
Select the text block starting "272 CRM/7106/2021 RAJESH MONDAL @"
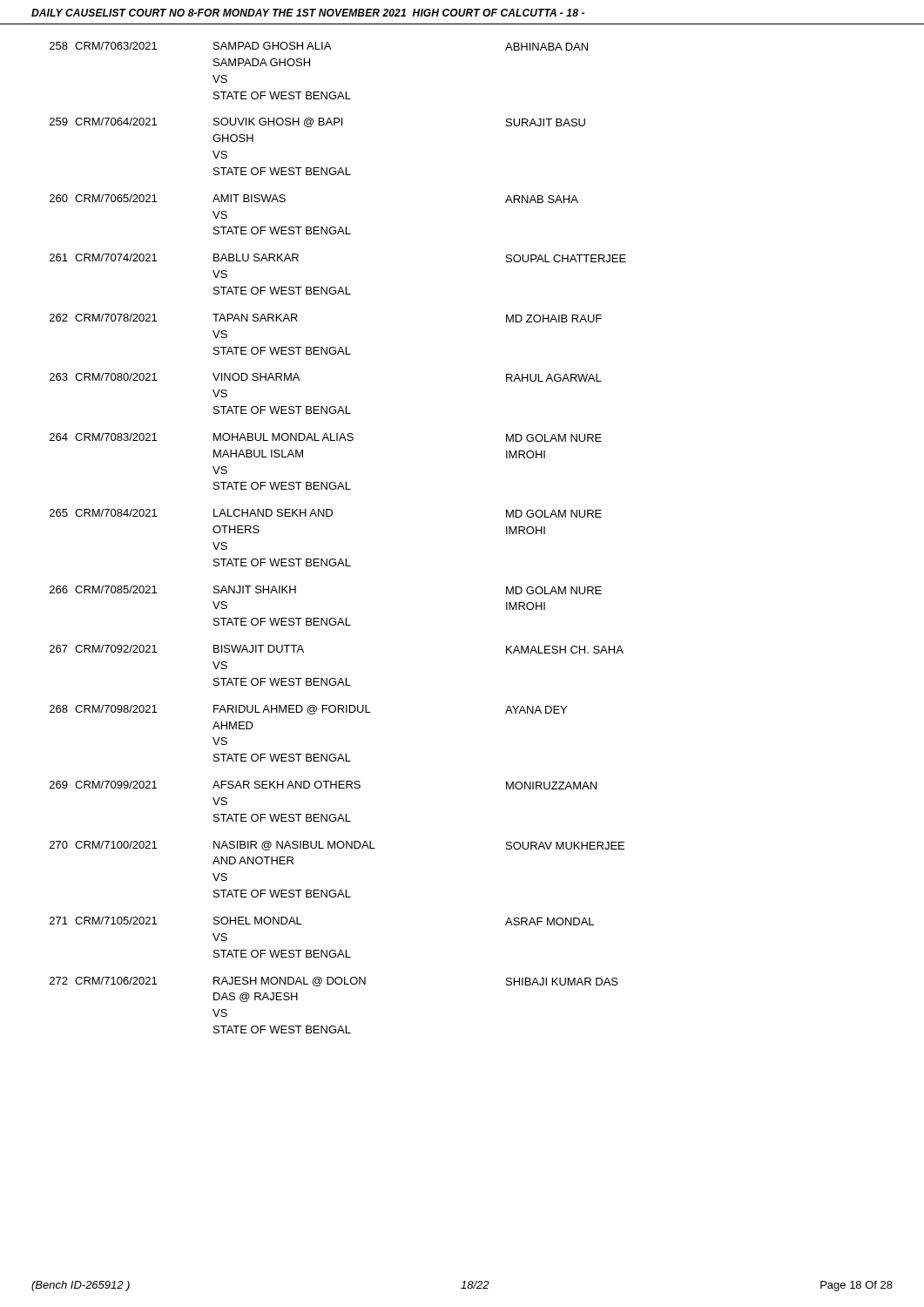coord(334,982)
